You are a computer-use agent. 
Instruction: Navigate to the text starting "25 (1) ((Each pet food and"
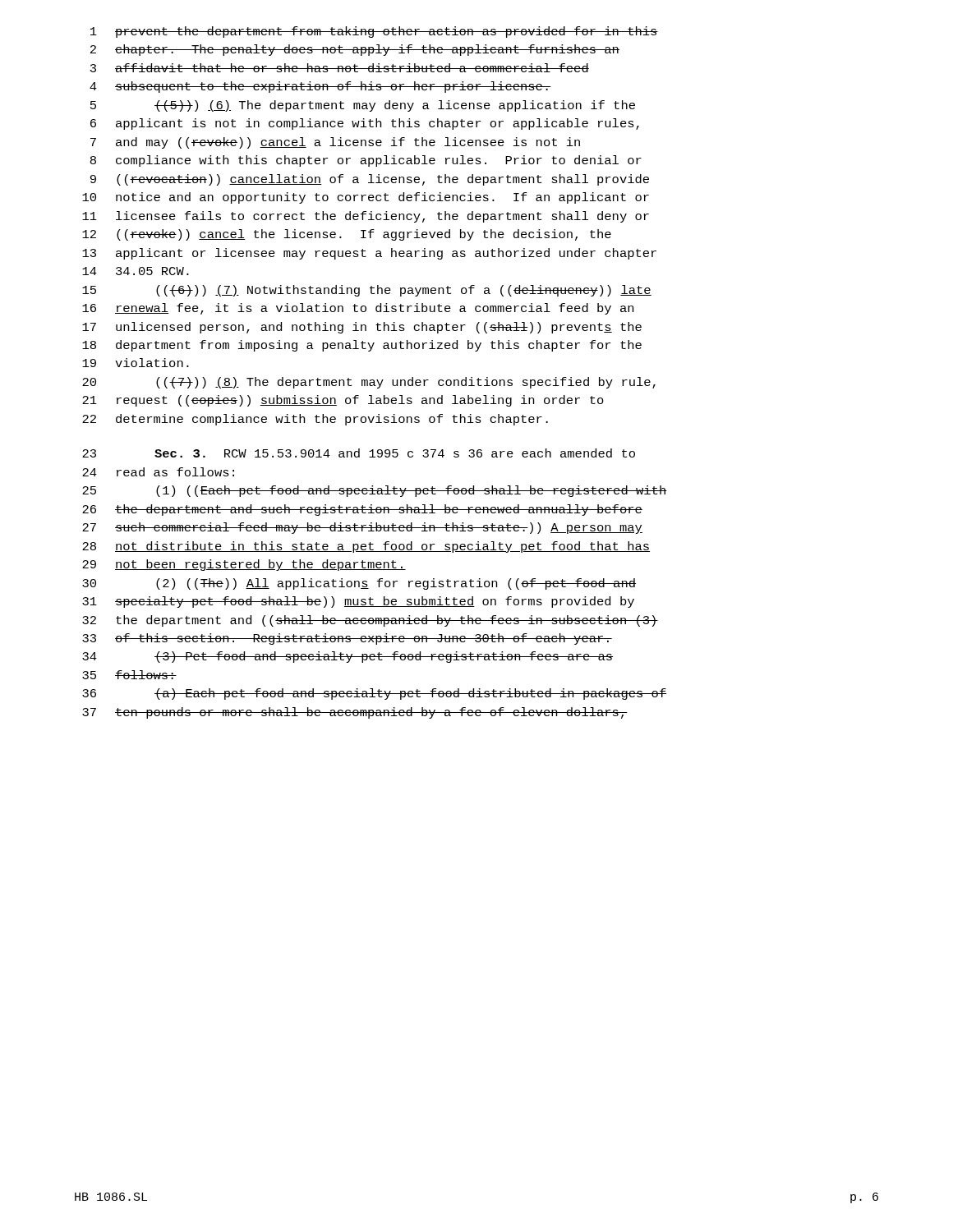click(x=476, y=492)
